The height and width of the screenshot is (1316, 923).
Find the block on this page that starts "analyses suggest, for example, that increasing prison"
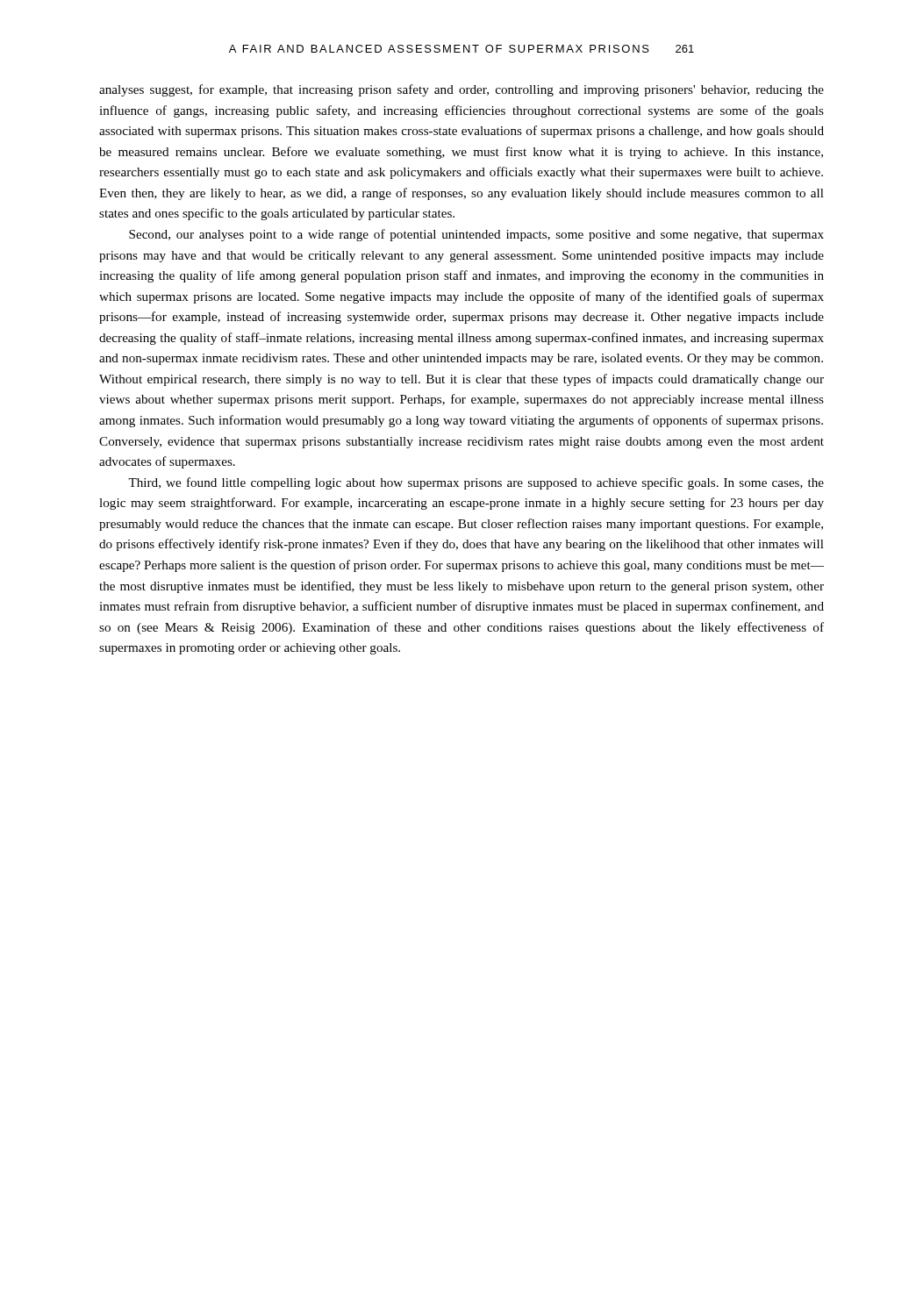coord(462,151)
